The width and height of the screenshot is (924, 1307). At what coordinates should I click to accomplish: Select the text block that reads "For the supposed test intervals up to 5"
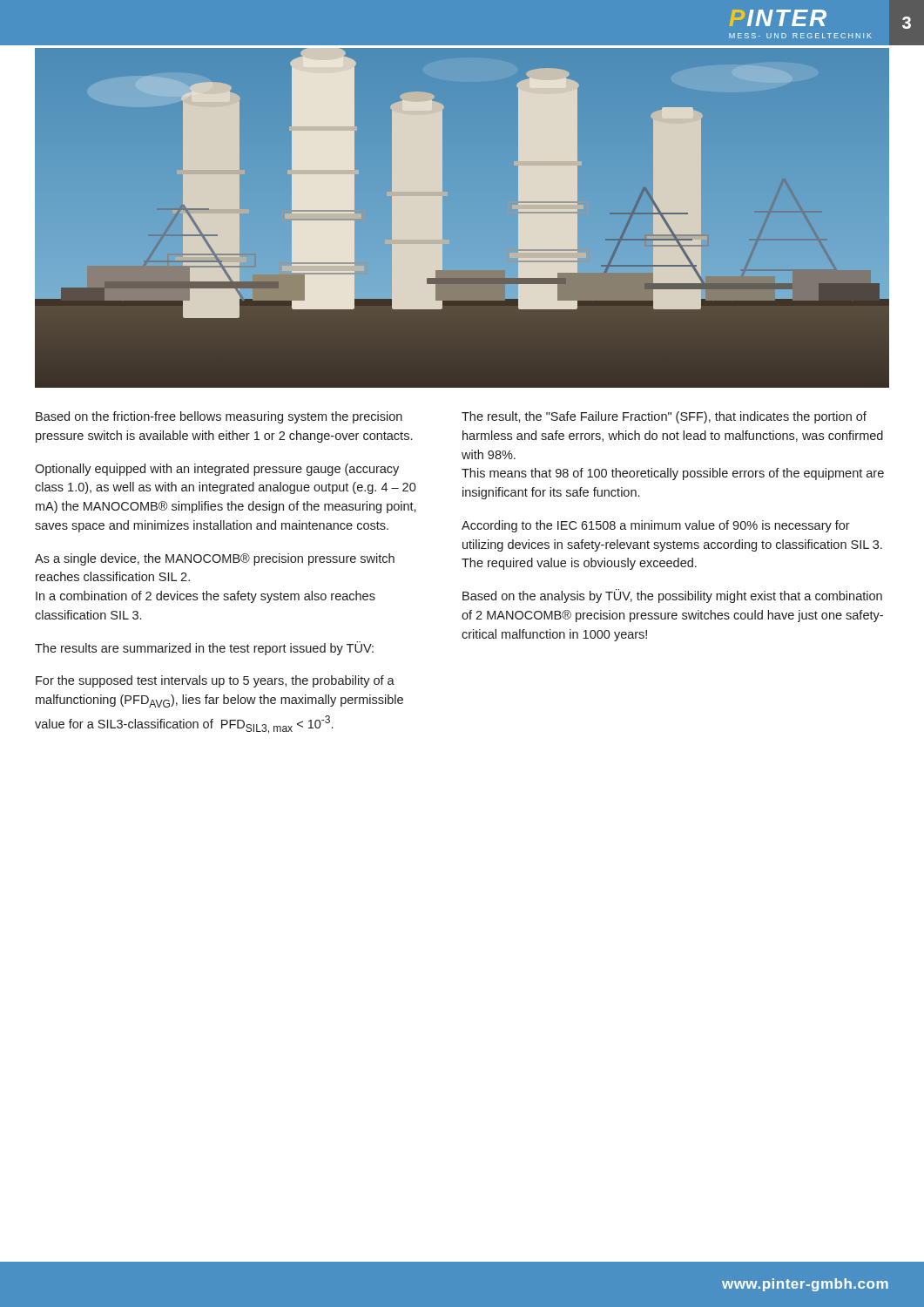(x=233, y=704)
